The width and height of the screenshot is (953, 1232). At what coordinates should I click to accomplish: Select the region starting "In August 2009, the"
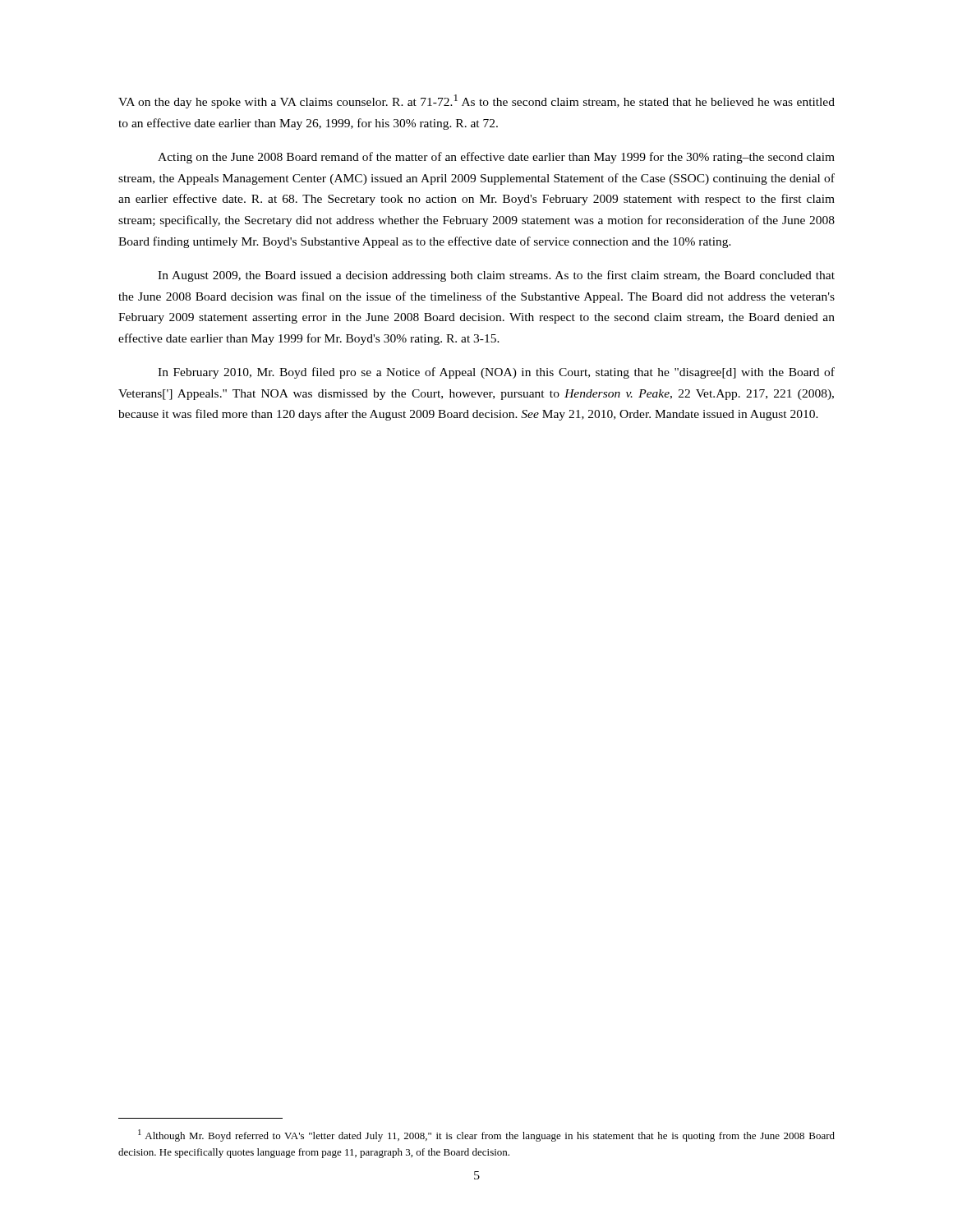point(476,306)
